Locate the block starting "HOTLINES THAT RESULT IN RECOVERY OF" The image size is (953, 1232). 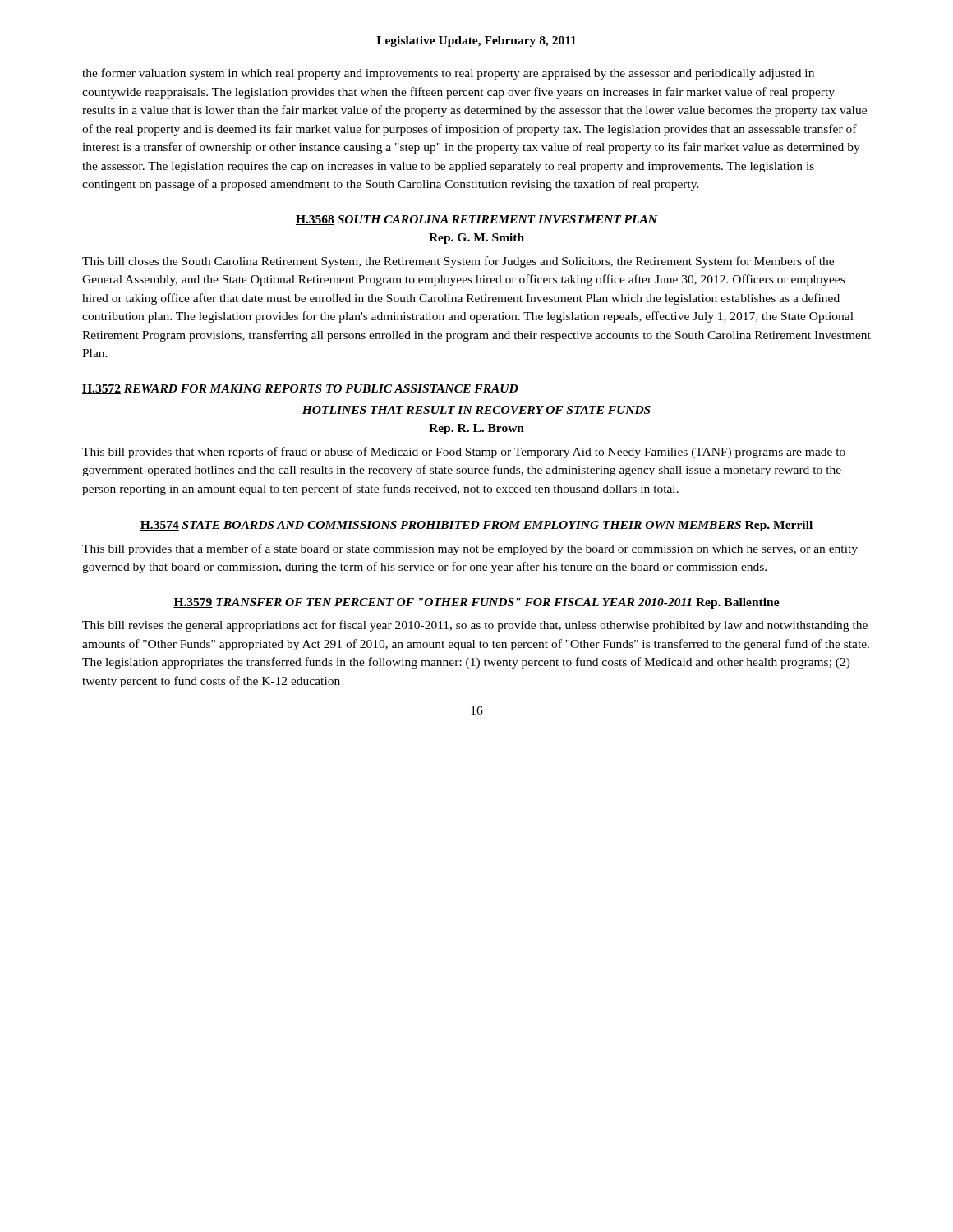tap(476, 419)
